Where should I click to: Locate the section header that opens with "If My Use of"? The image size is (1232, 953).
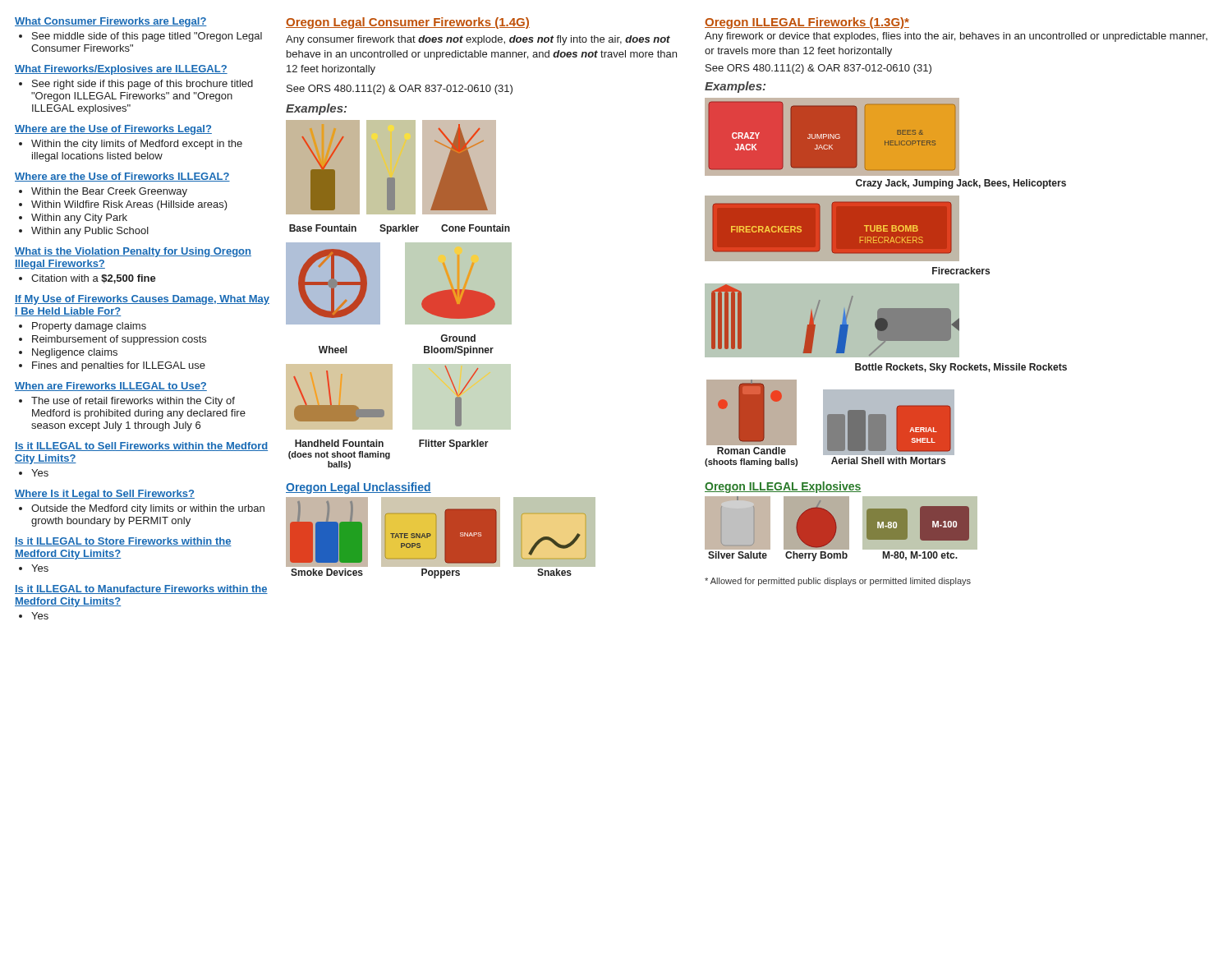pyautogui.click(x=142, y=332)
